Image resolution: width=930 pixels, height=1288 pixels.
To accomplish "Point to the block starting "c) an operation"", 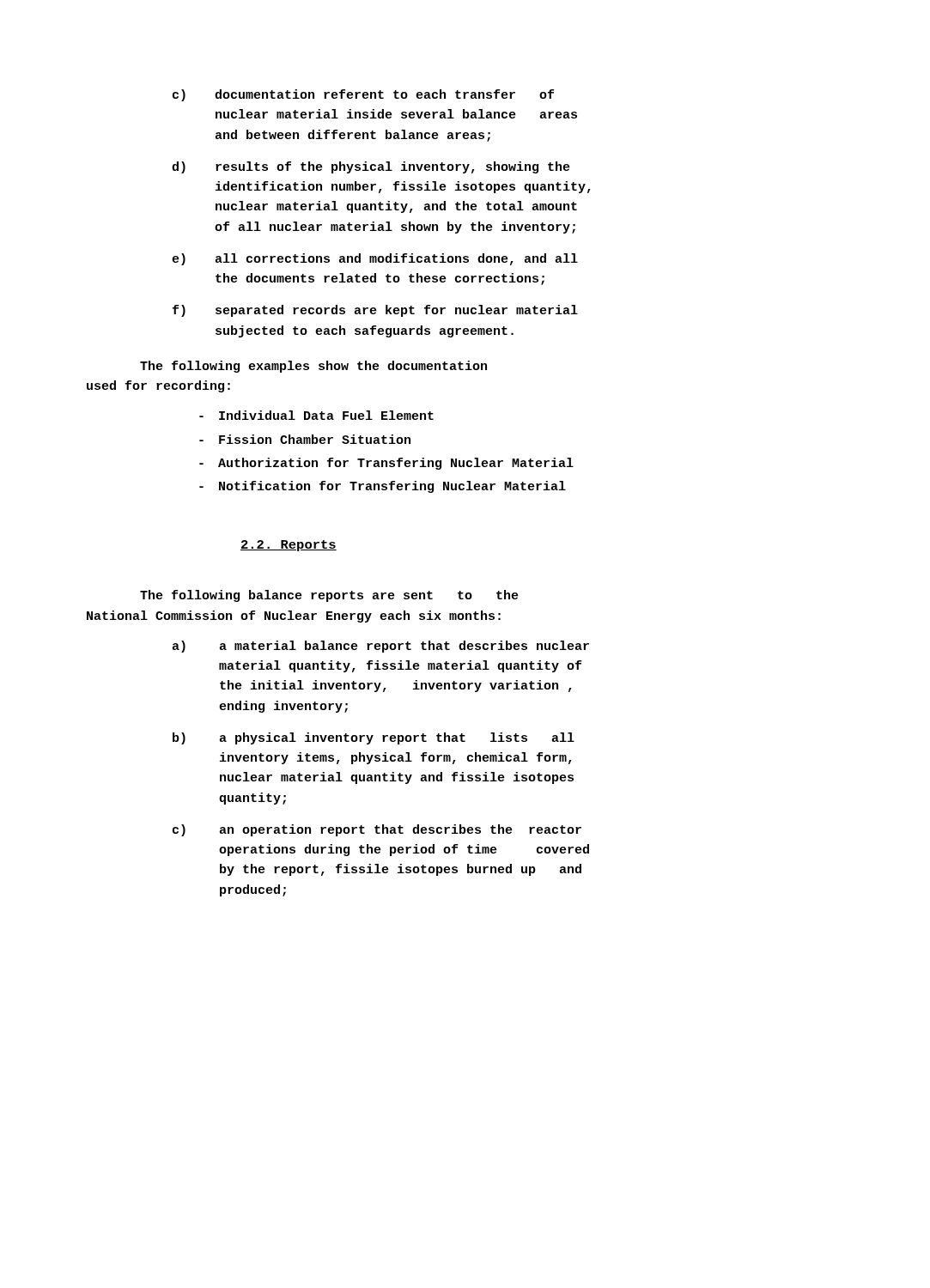I will [x=525, y=861].
